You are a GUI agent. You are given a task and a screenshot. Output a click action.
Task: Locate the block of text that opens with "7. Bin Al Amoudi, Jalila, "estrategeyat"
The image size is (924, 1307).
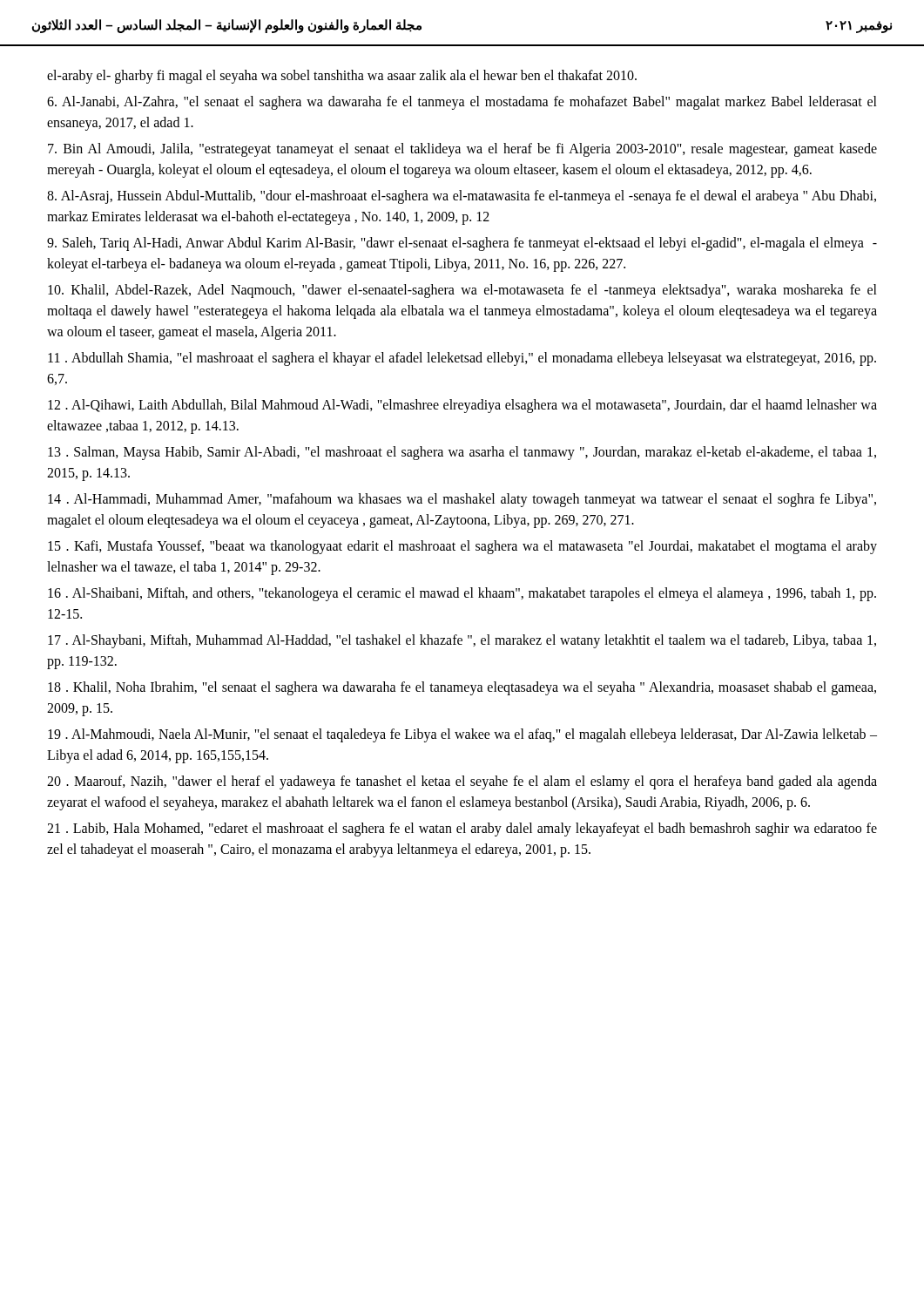[462, 159]
